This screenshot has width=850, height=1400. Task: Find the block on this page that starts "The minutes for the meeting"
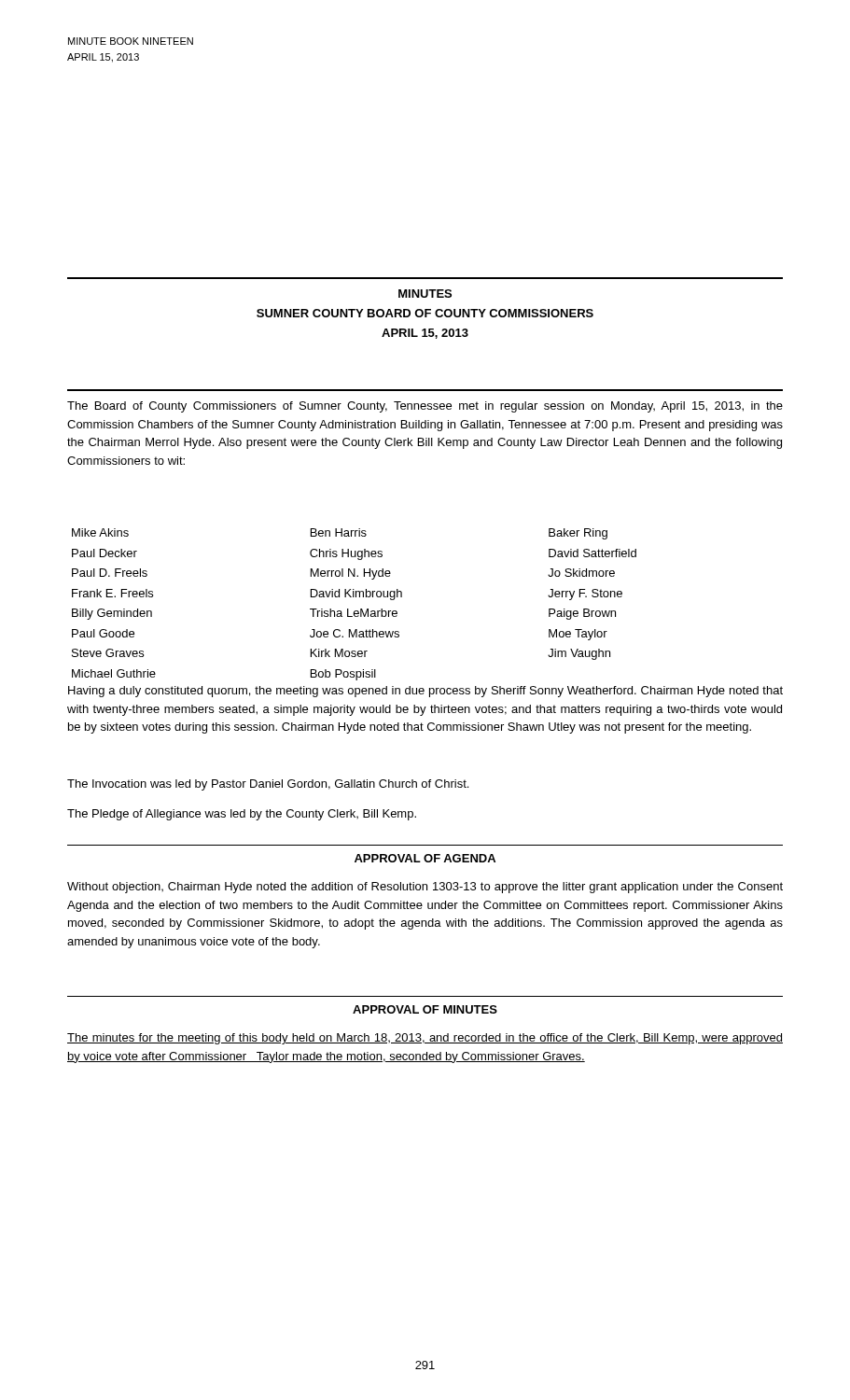tap(425, 1046)
